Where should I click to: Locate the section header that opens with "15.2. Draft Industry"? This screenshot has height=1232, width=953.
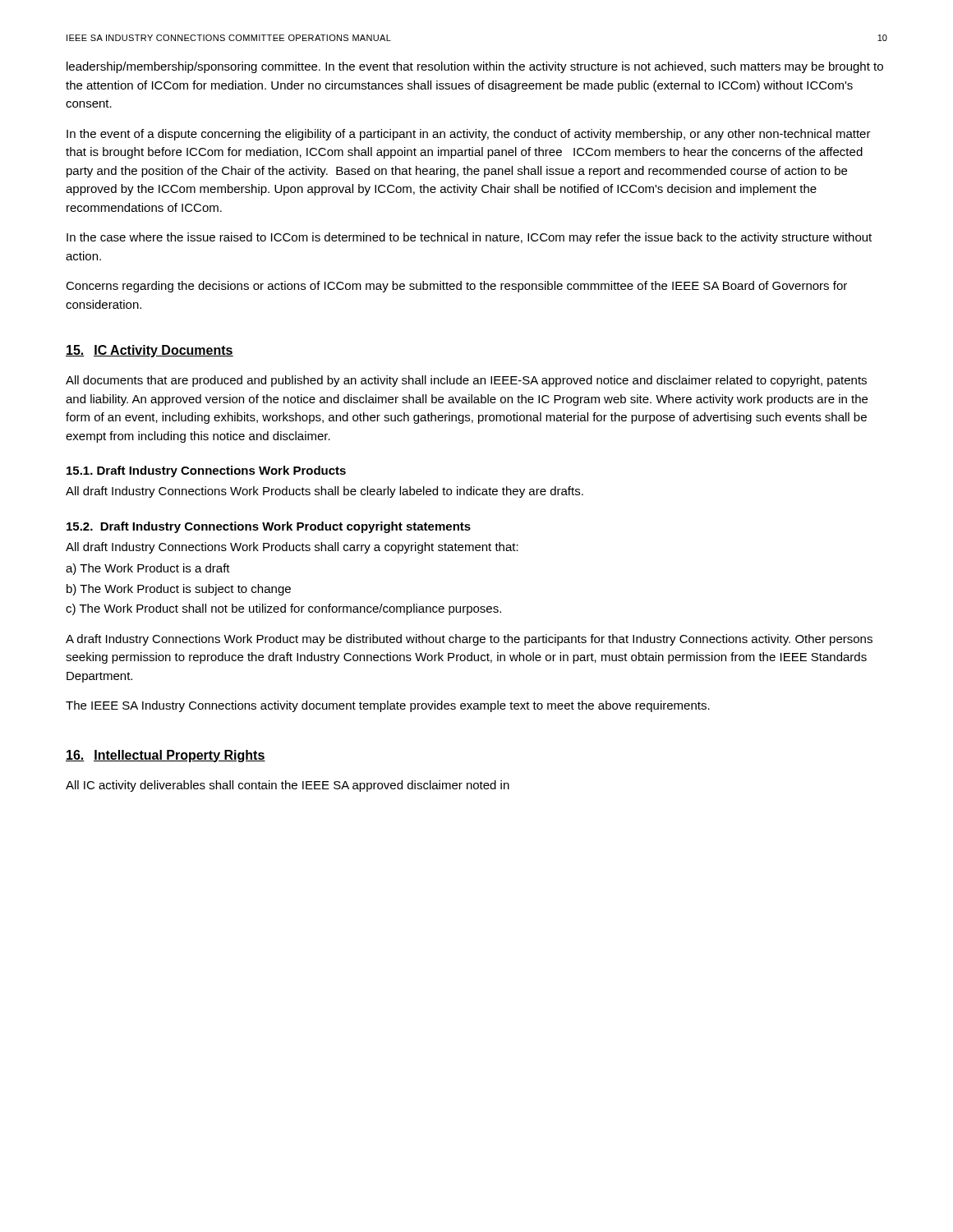coord(268,526)
